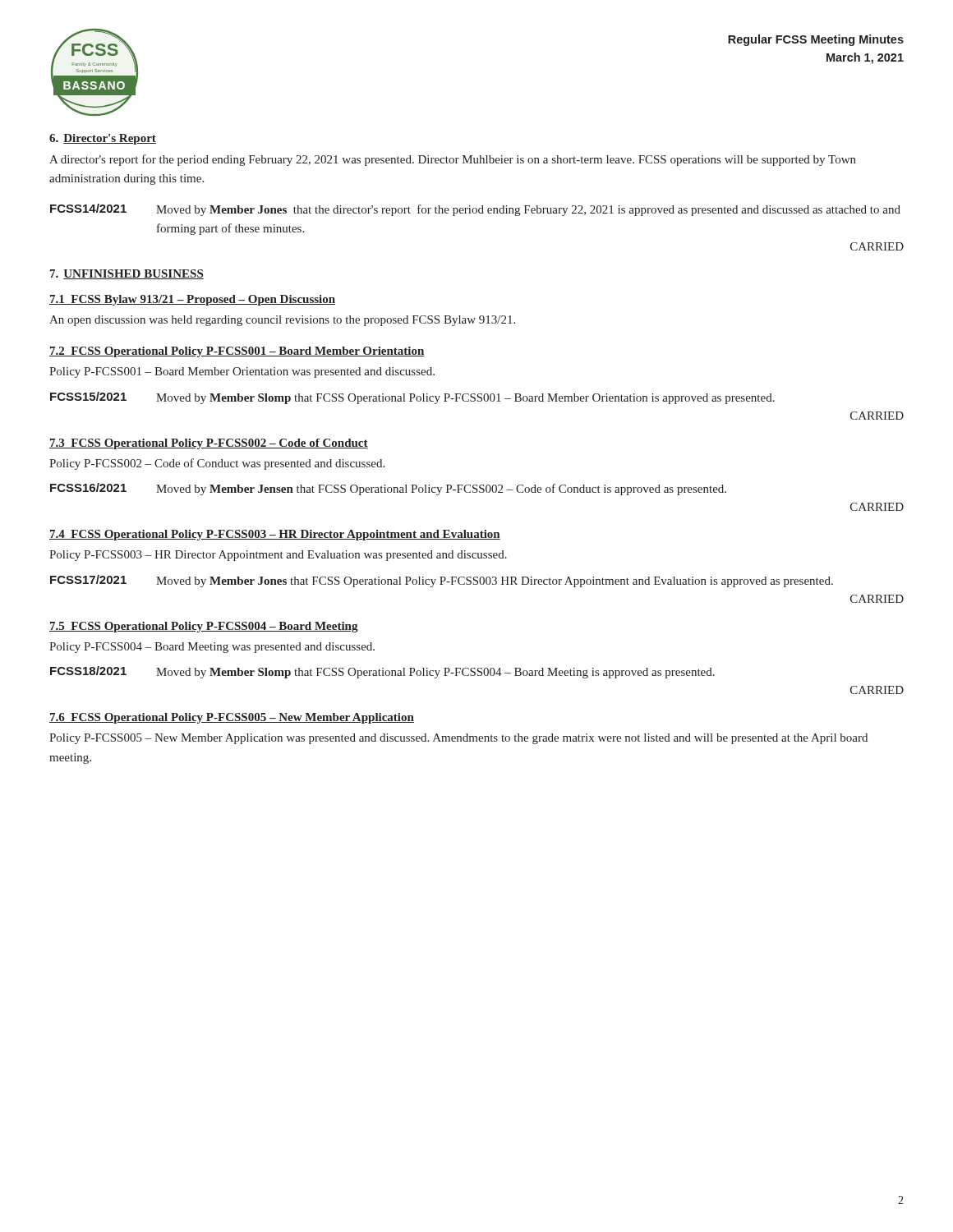Navigate to the text starting "FCSS14/2021 Moved by Member"
The height and width of the screenshot is (1232, 953).
click(x=476, y=219)
